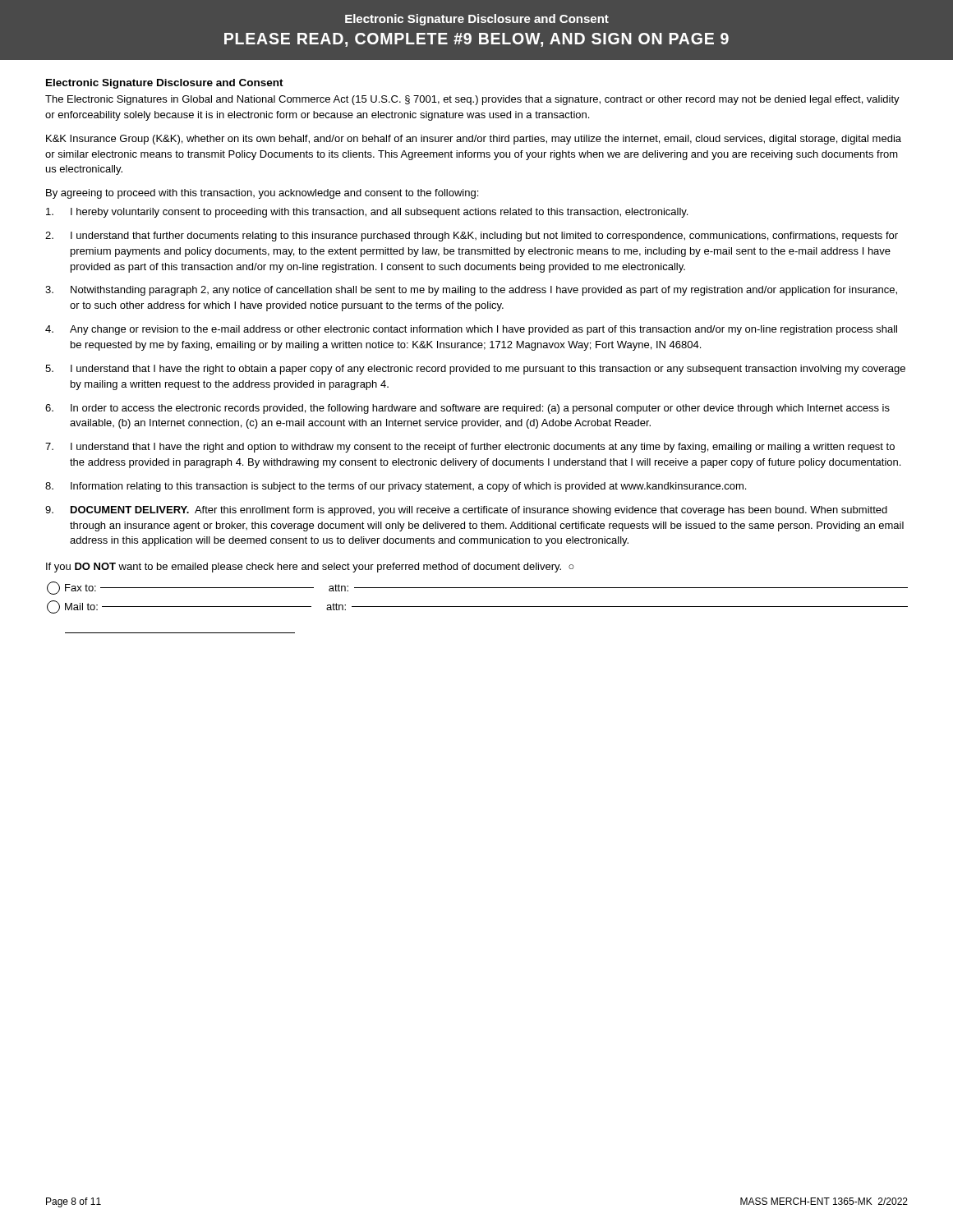Viewport: 953px width, 1232px height.
Task: Locate the section header that says "Electronic Signature Disclosure and"
Action: (164, 83)
